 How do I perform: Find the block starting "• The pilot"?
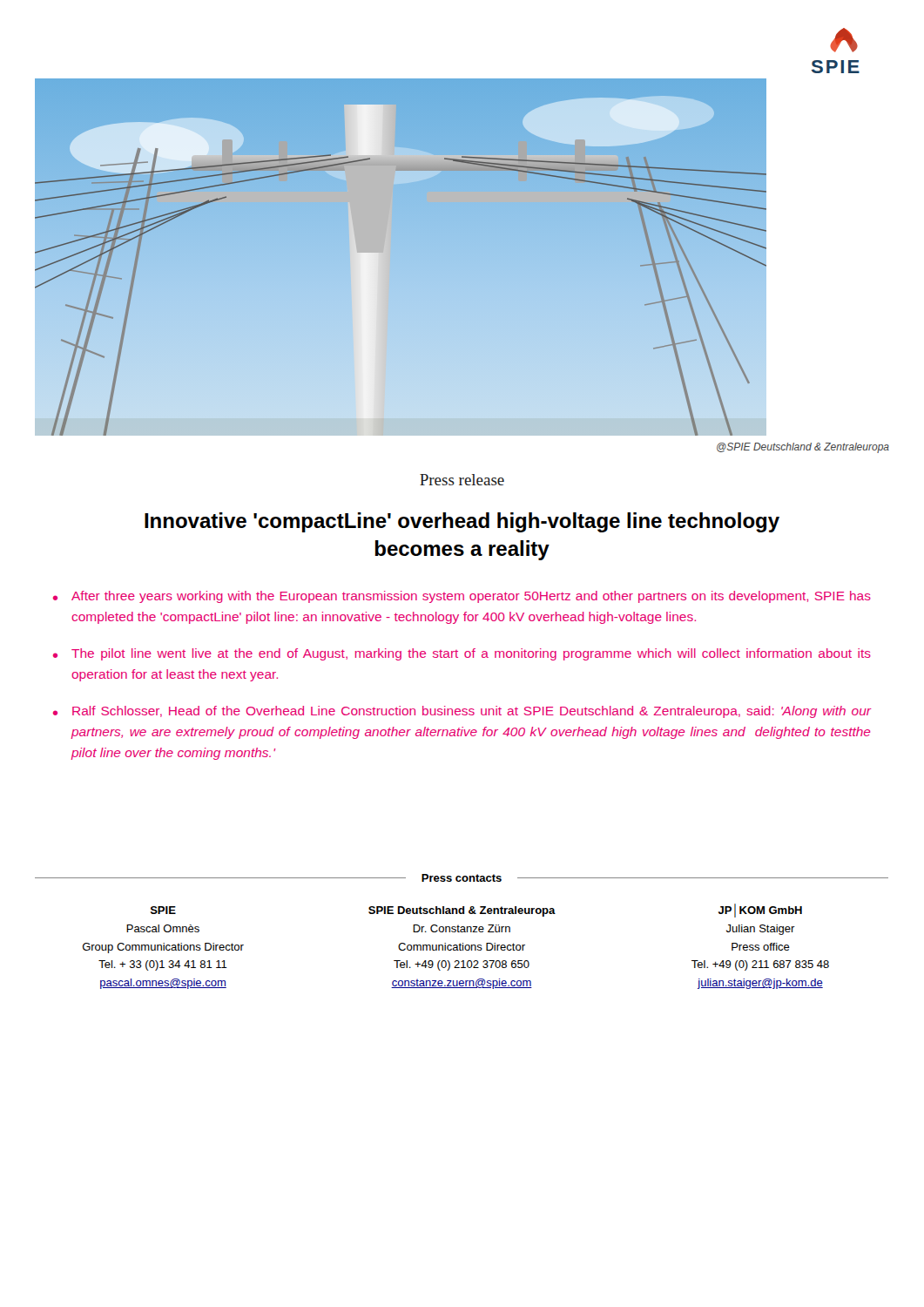coord(462,664)
